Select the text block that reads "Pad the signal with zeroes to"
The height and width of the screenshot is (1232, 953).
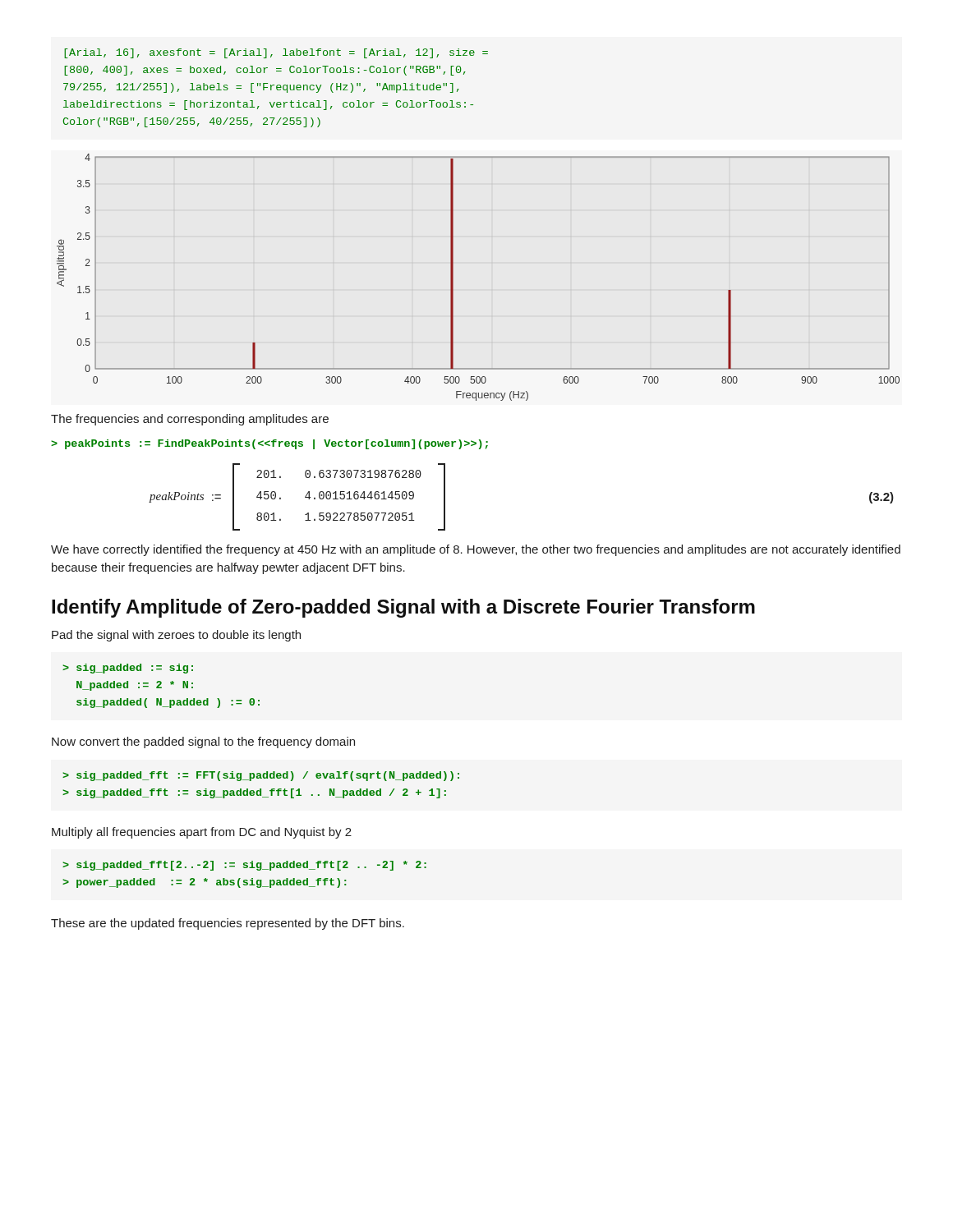[176, 634]
